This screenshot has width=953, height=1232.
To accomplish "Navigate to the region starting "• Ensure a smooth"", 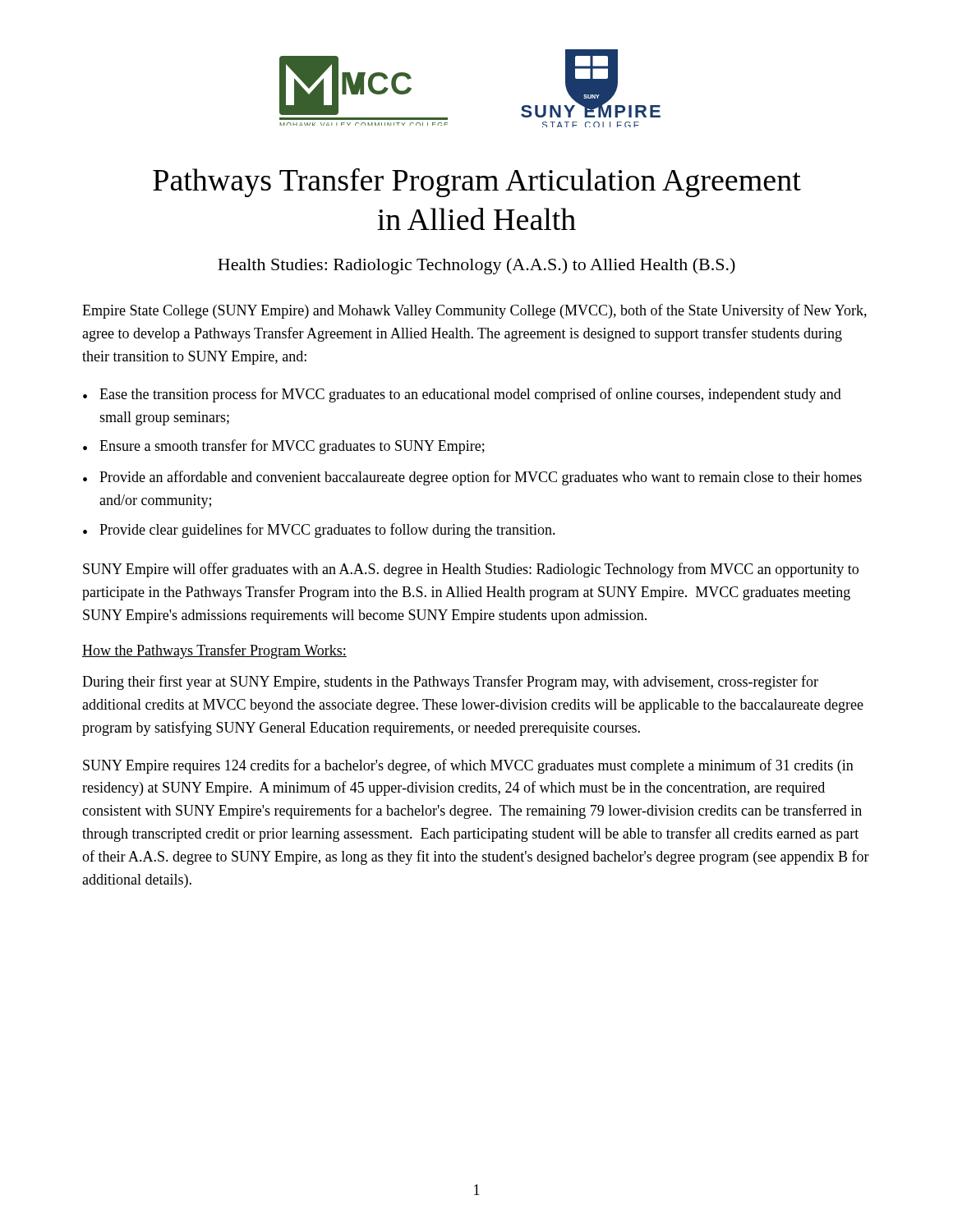I will (x=476, y=448).
